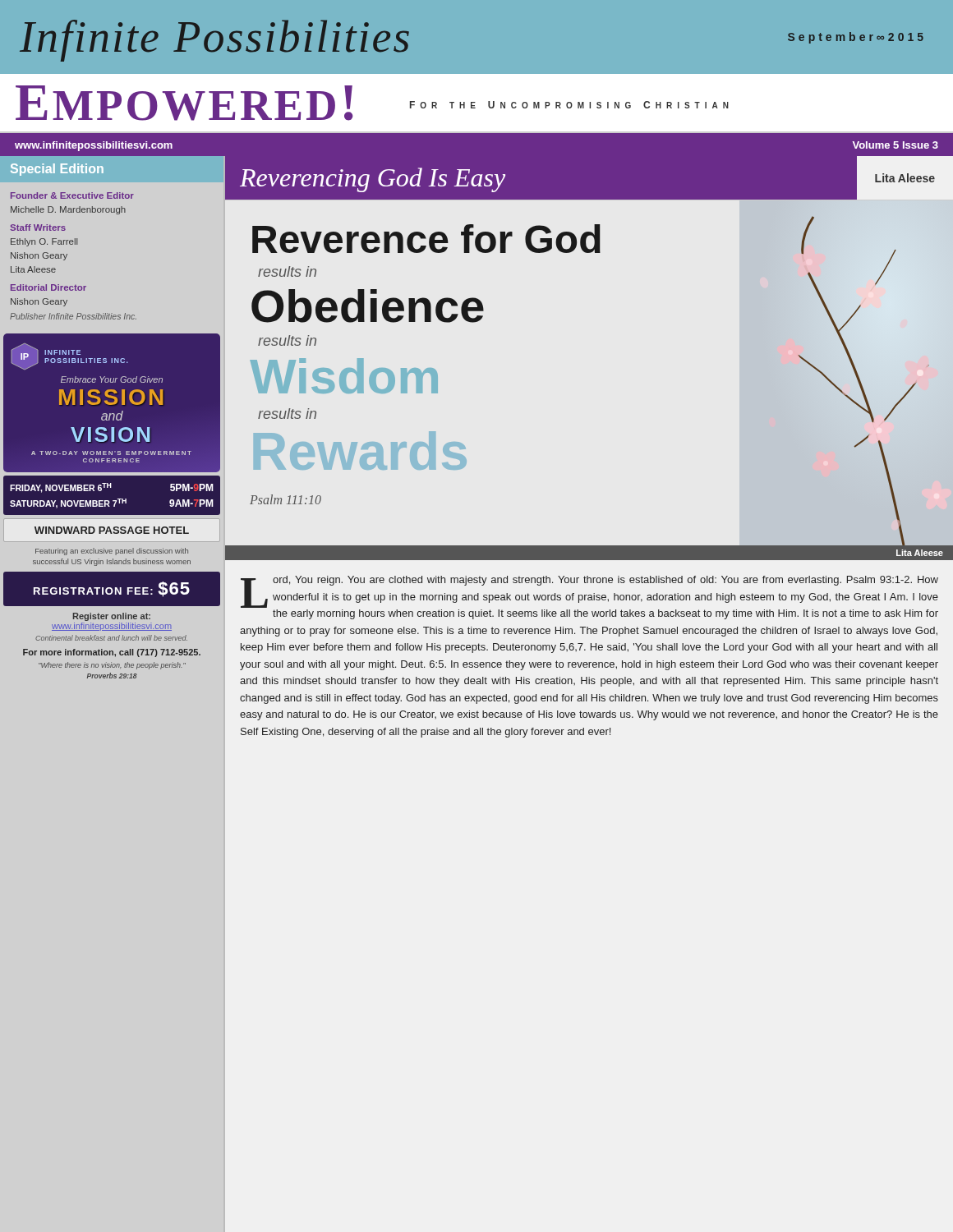This screenshot has width=953, height=1232.
Task: Find "Continental breakfast and lunch will be served." on this page
Action: pyautogui.click(x=112, y=638)
